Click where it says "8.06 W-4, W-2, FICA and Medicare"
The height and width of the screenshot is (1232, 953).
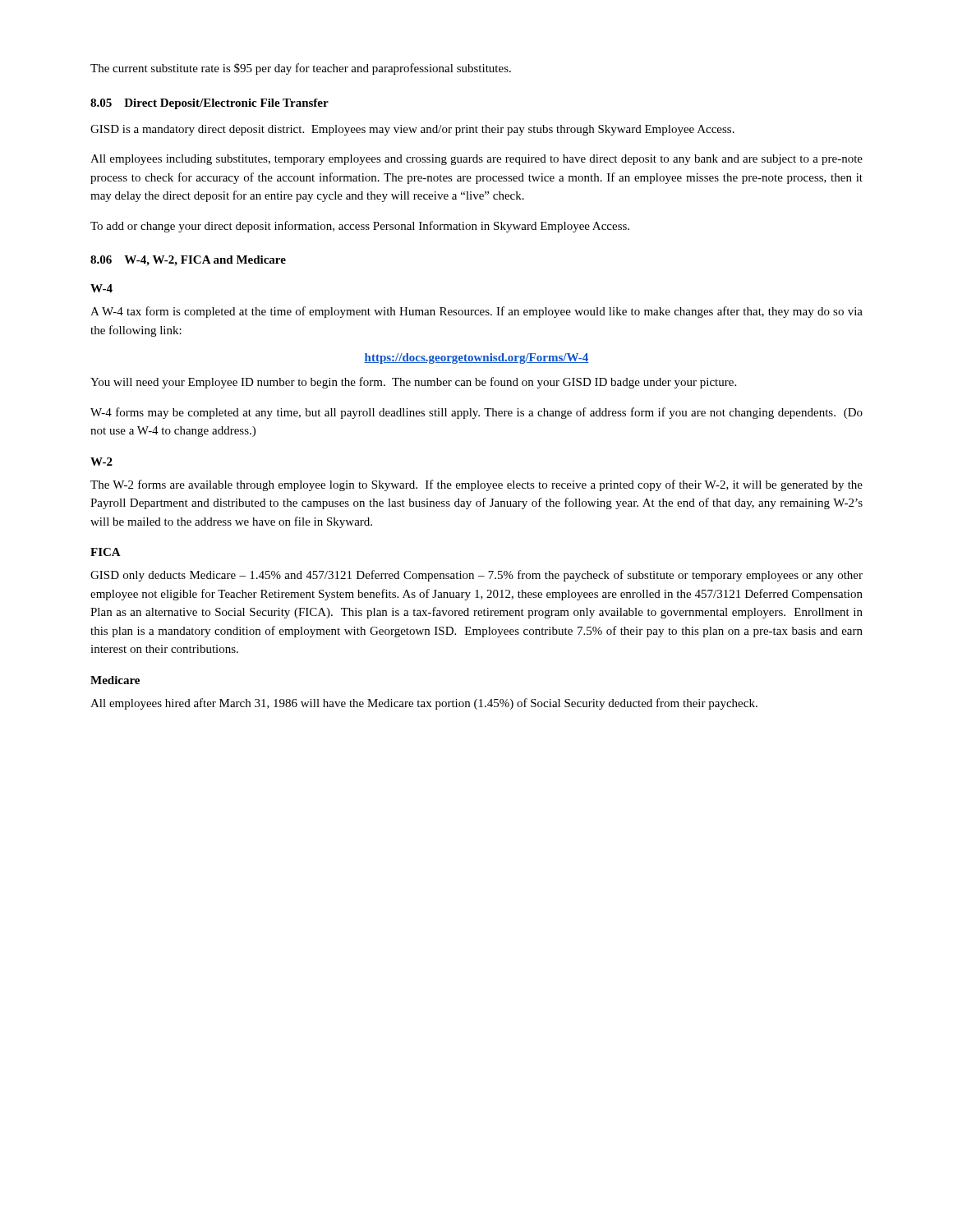[x=188, y=260]
